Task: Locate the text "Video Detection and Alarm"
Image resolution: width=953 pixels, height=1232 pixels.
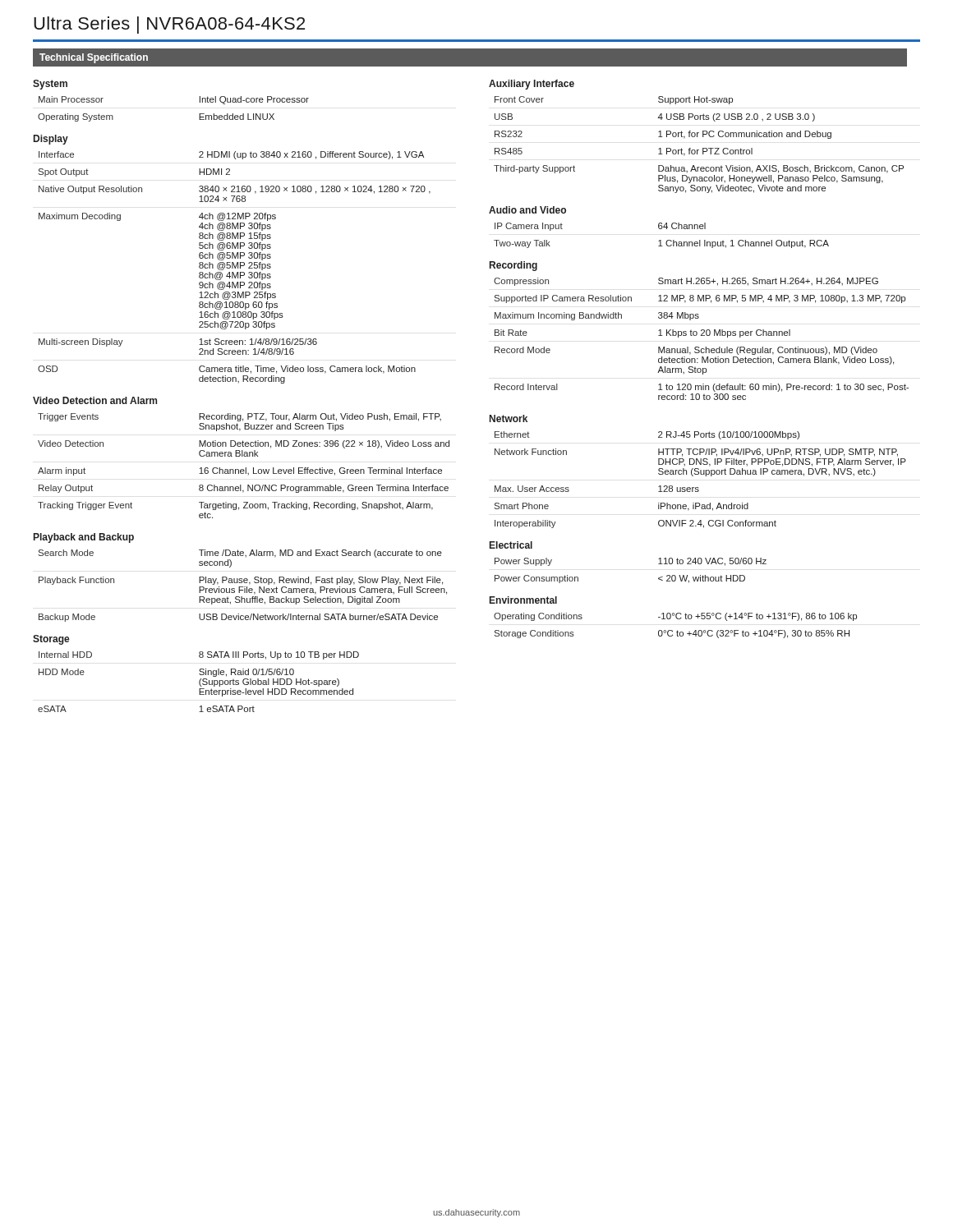Action: [95, 401]
